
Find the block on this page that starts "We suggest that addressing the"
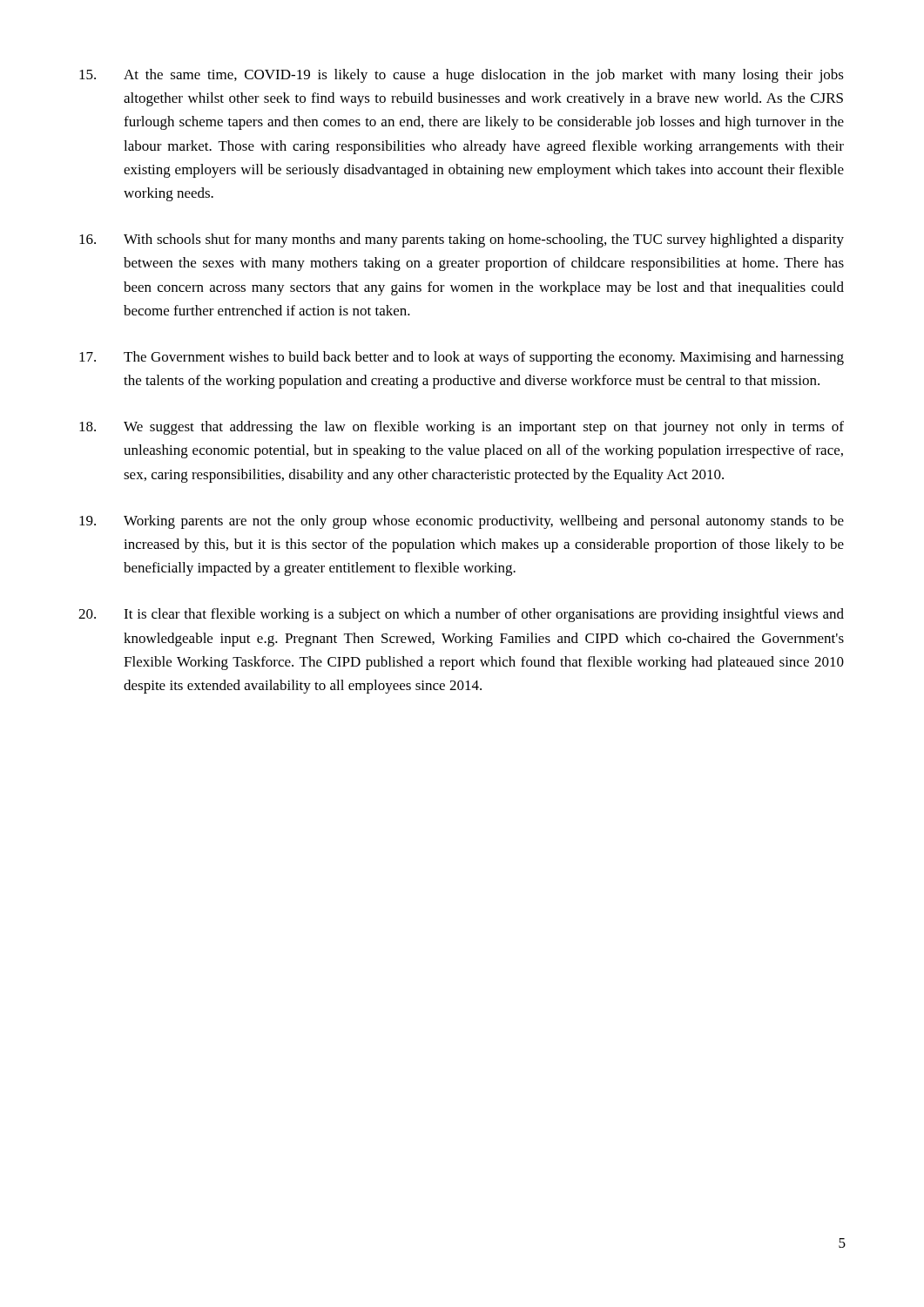click(x=461, y=451)
